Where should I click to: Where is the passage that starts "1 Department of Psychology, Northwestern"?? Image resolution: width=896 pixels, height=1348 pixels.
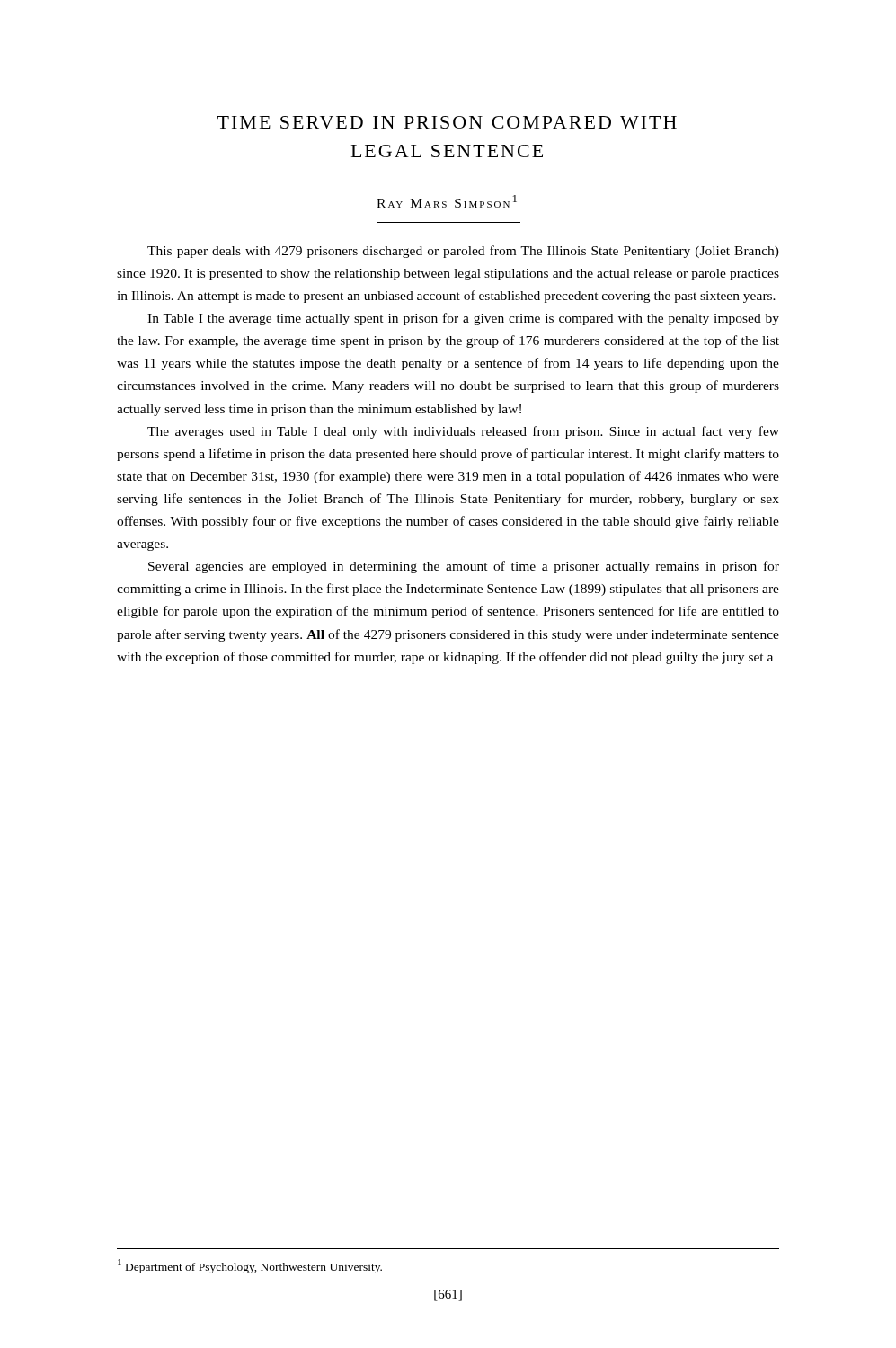(x=250, y=1265)
